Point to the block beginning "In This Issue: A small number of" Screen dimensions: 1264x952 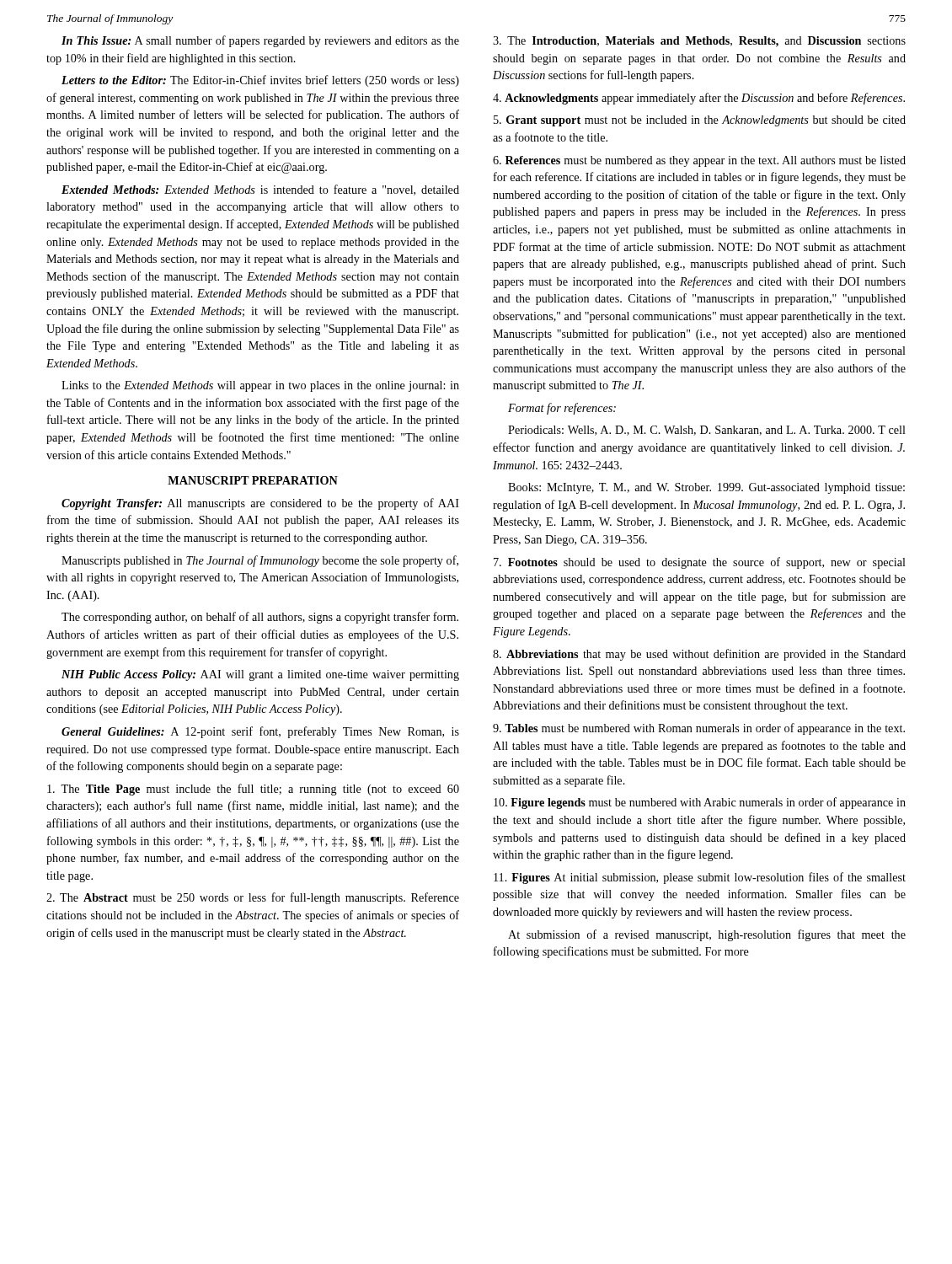pos(253,49)
